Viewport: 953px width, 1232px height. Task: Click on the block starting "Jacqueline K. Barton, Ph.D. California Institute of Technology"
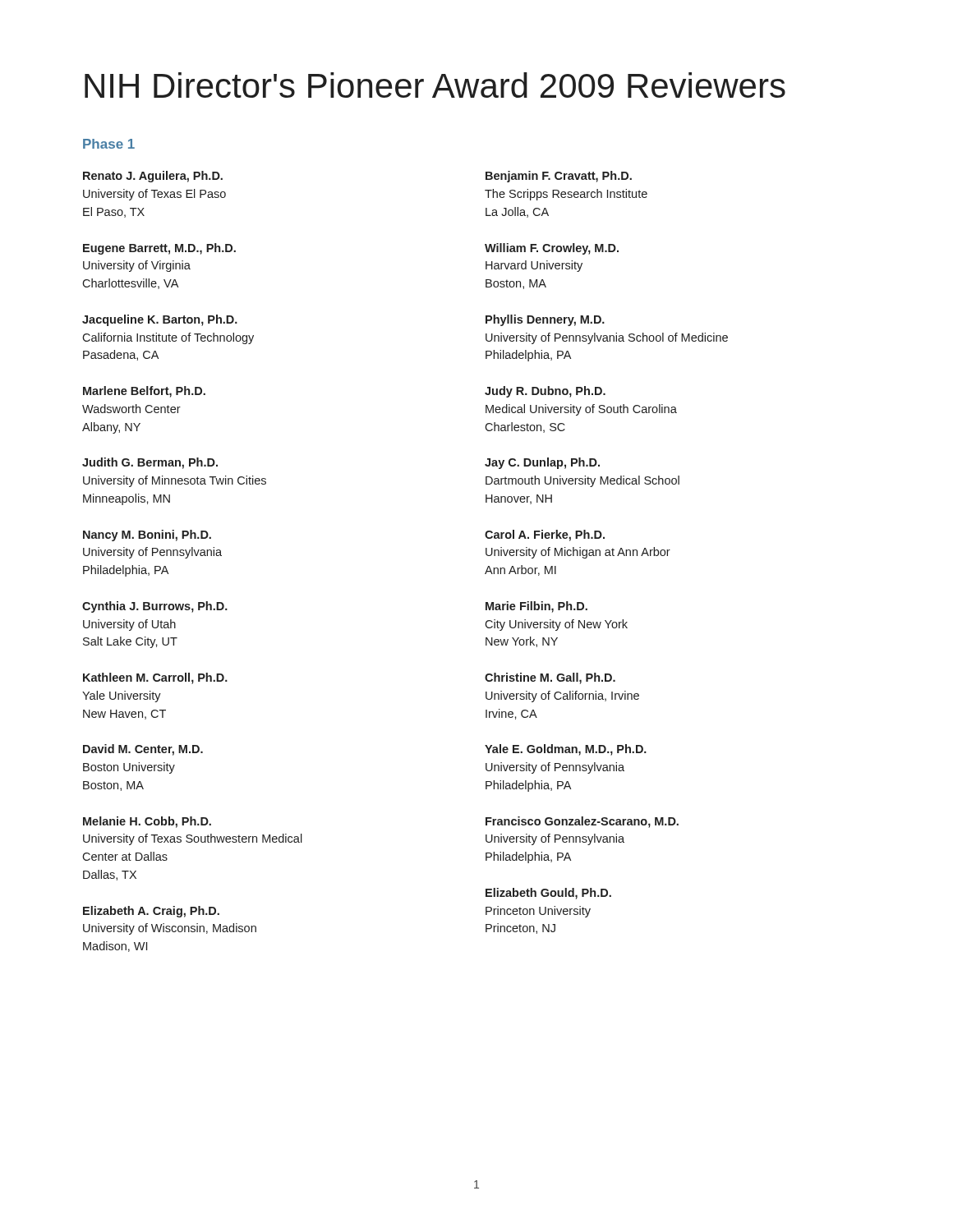(263, 338)
